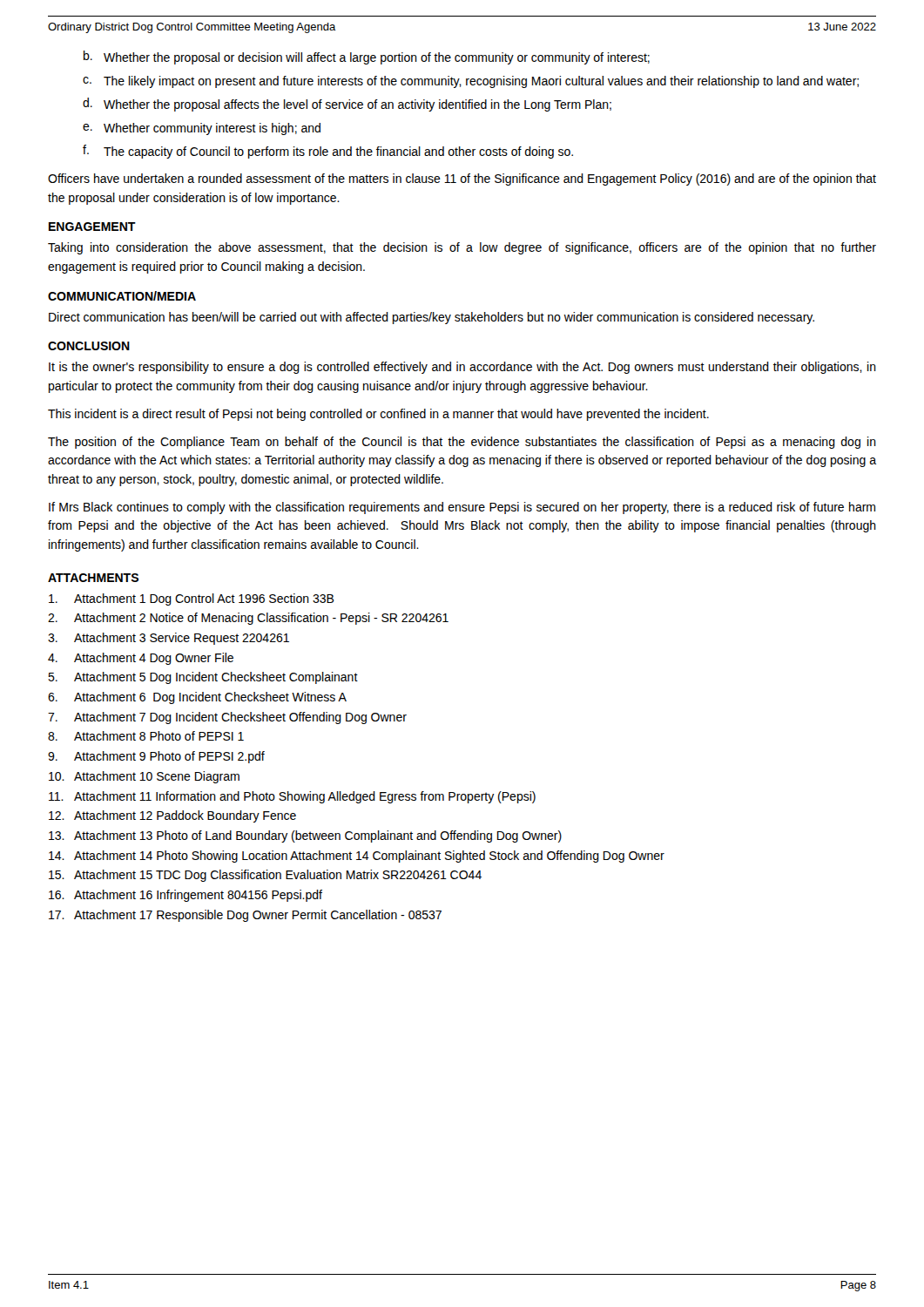Select the region starting "6.Attachment 6 Dog Incident Checksheet Witness A"
This screenshot has width=924, height=1307.
click(x=197, y=698)
